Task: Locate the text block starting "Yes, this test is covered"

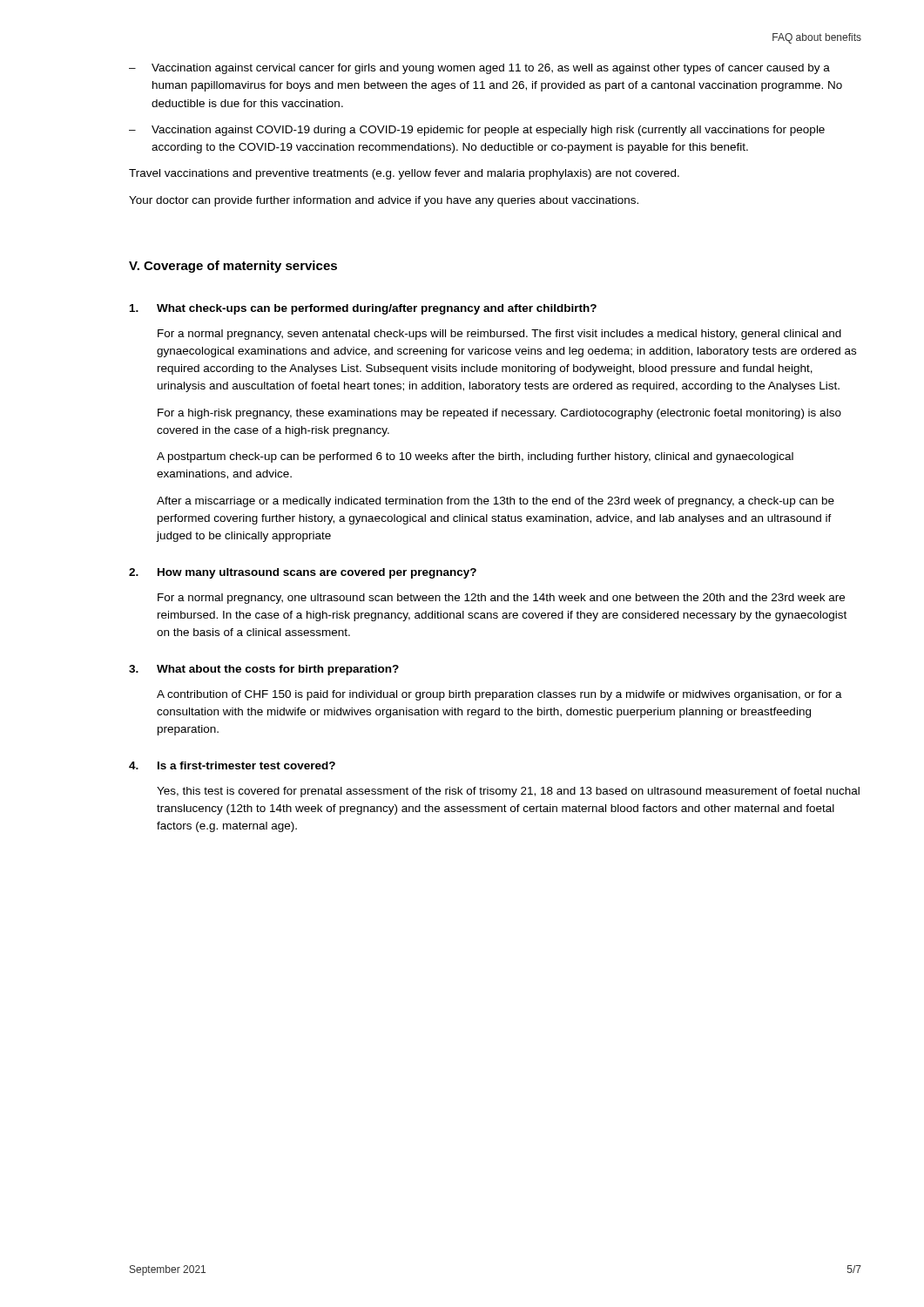Action: [508, 808]
